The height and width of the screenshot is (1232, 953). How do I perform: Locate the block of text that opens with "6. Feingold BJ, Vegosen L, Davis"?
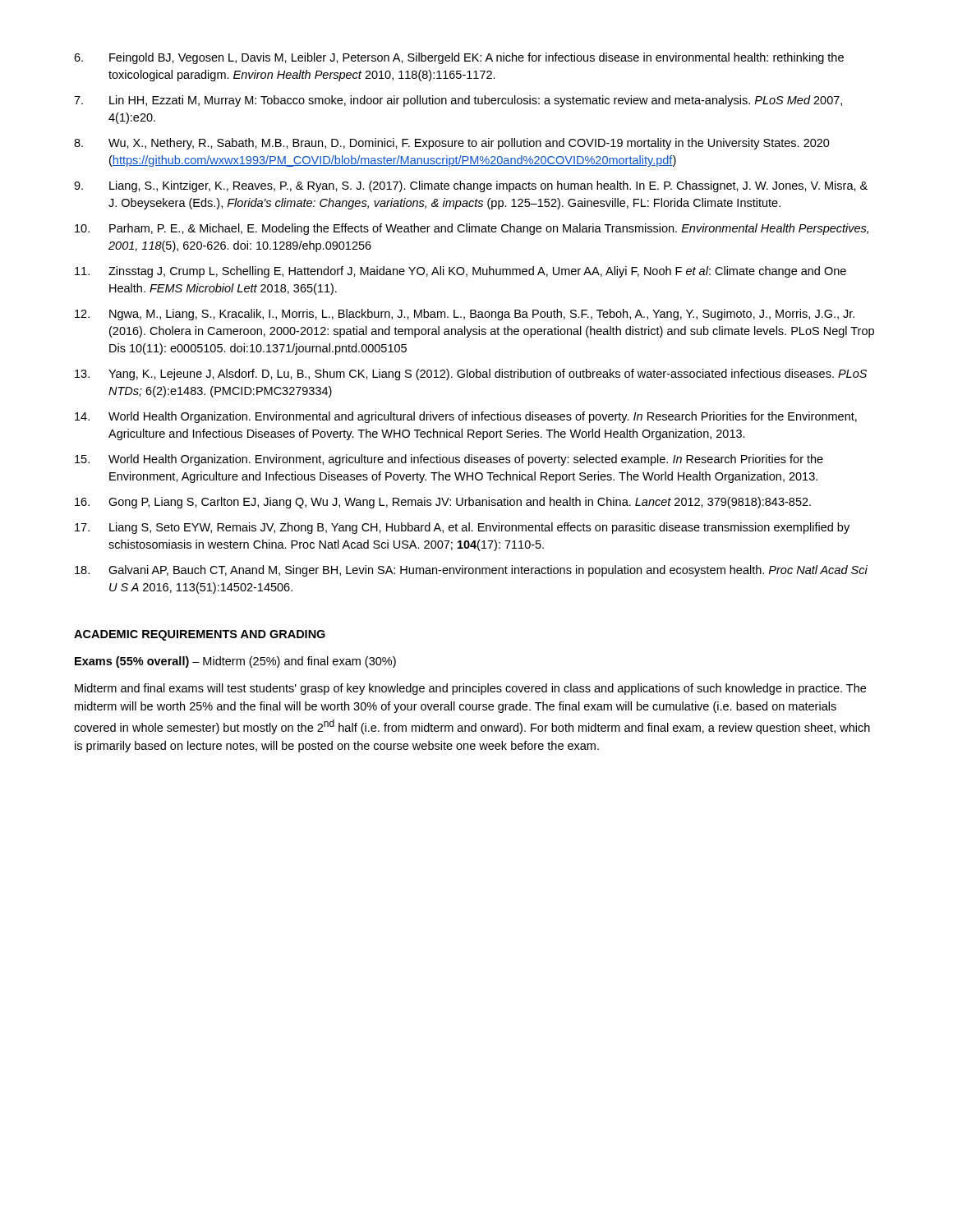[476, 67]
